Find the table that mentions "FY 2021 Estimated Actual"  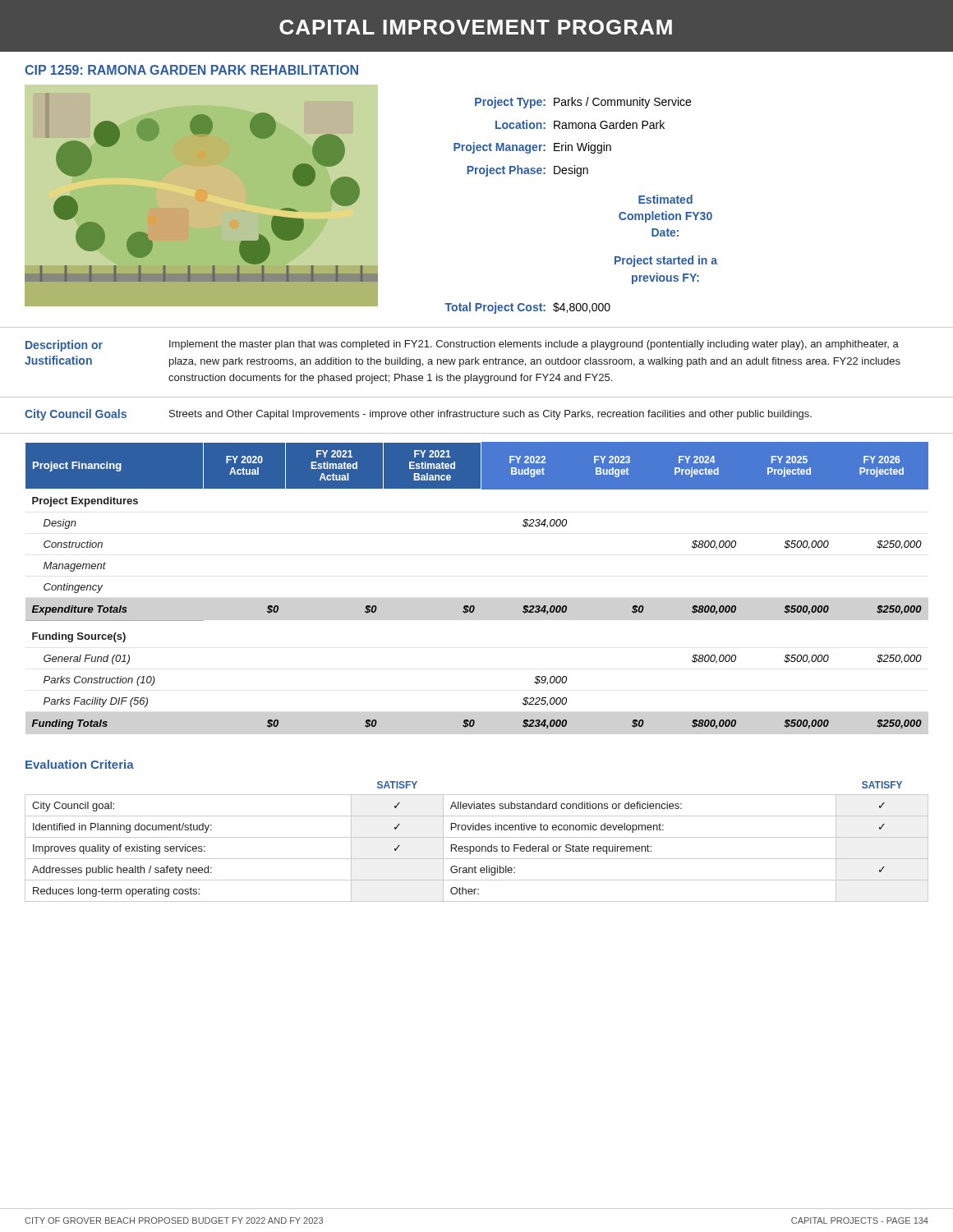(x=476, y=588)
